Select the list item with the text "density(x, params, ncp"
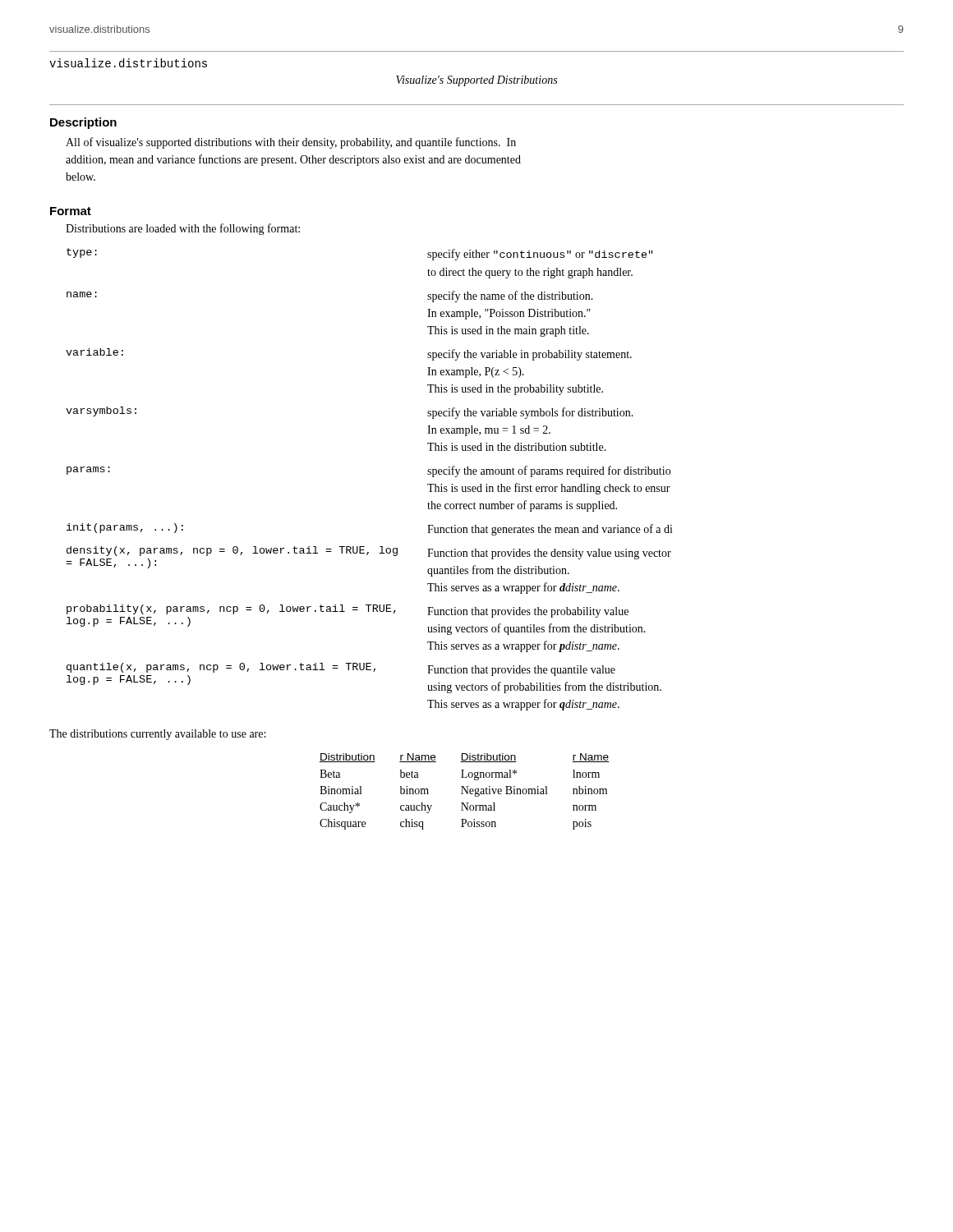This screenshot has width=953, height=1232. 485,571
